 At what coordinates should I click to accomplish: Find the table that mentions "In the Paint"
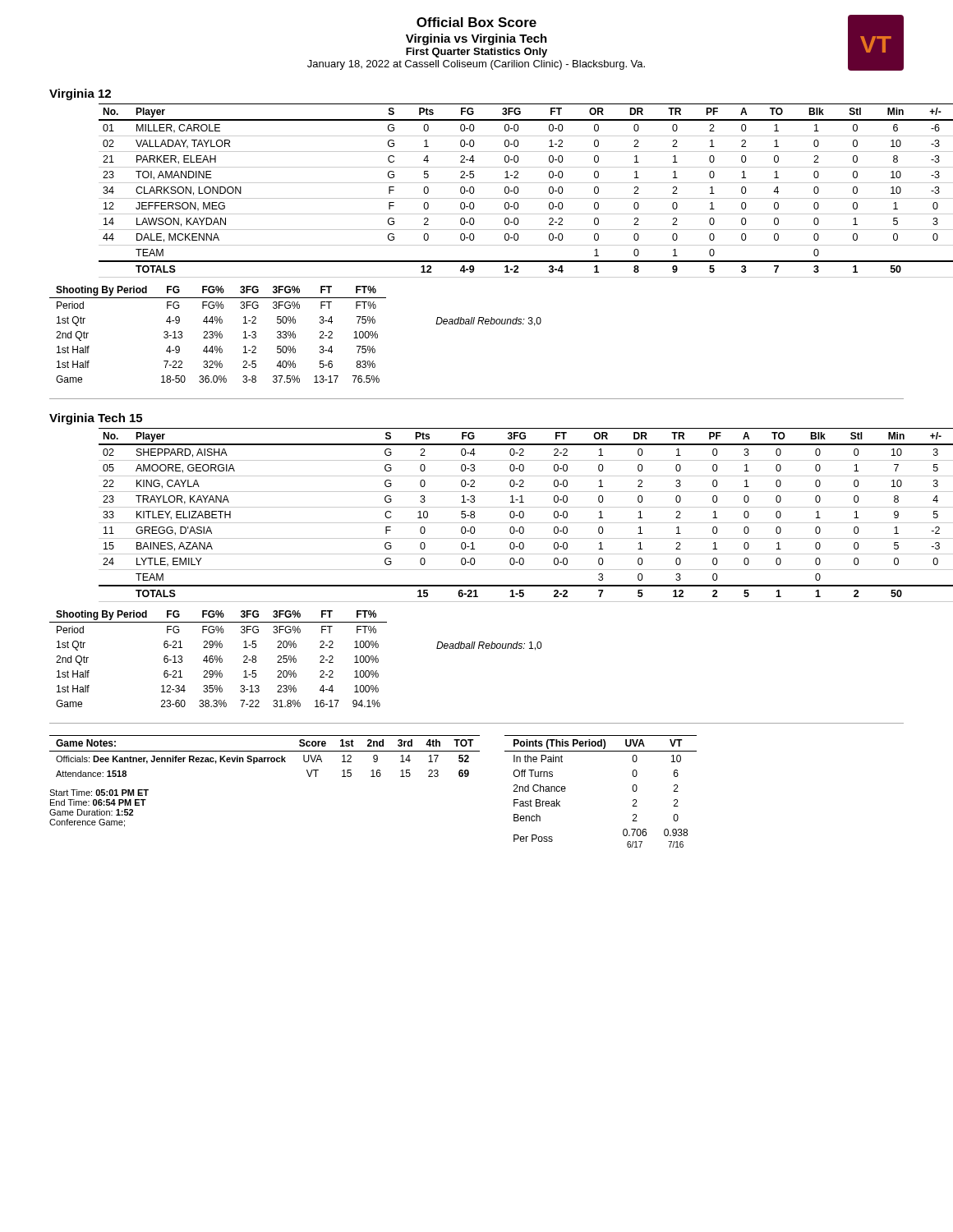click(620, 793)
